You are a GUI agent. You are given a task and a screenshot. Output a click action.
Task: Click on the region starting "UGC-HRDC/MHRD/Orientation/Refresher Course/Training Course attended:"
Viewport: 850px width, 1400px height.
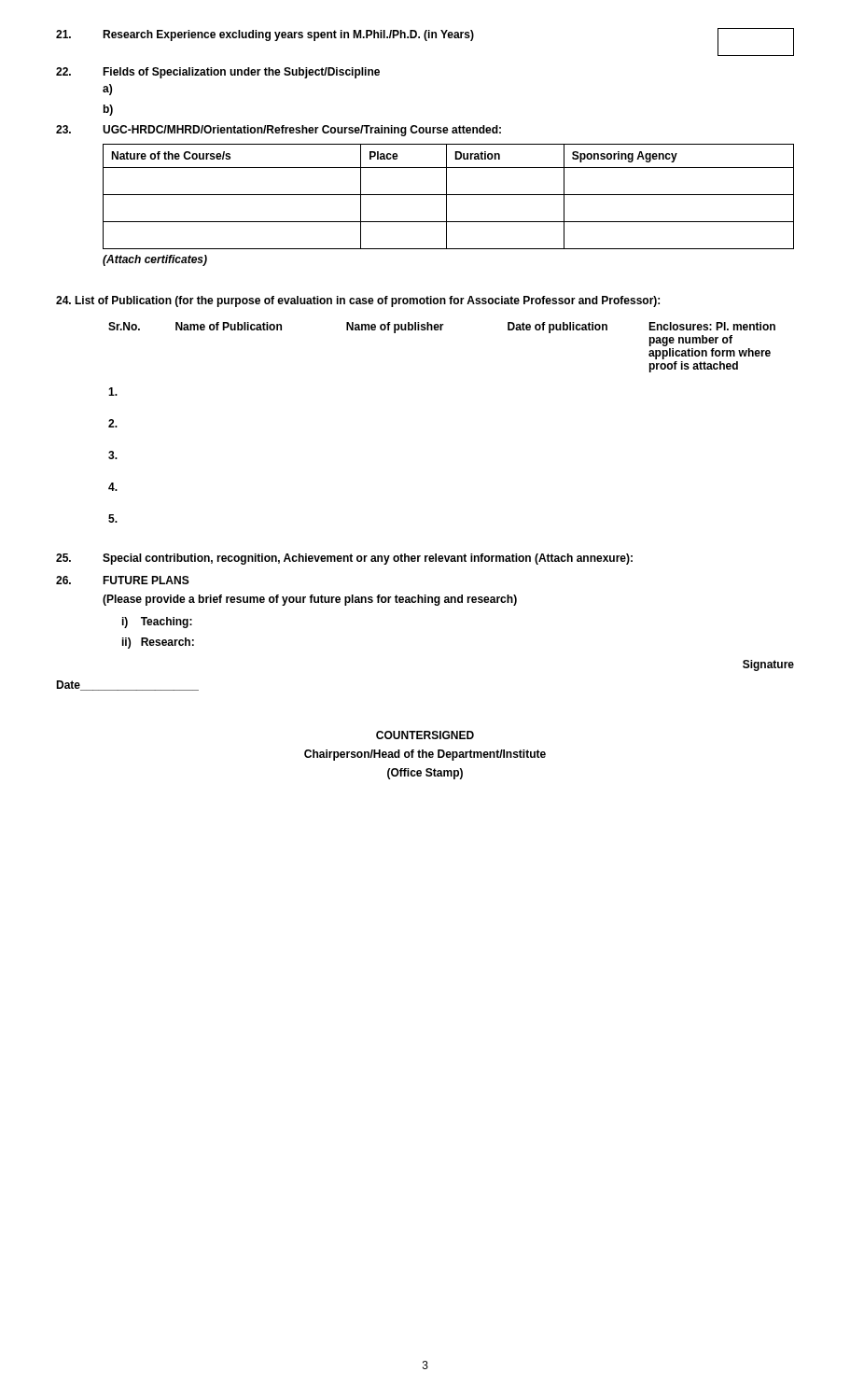click(279, 130)
